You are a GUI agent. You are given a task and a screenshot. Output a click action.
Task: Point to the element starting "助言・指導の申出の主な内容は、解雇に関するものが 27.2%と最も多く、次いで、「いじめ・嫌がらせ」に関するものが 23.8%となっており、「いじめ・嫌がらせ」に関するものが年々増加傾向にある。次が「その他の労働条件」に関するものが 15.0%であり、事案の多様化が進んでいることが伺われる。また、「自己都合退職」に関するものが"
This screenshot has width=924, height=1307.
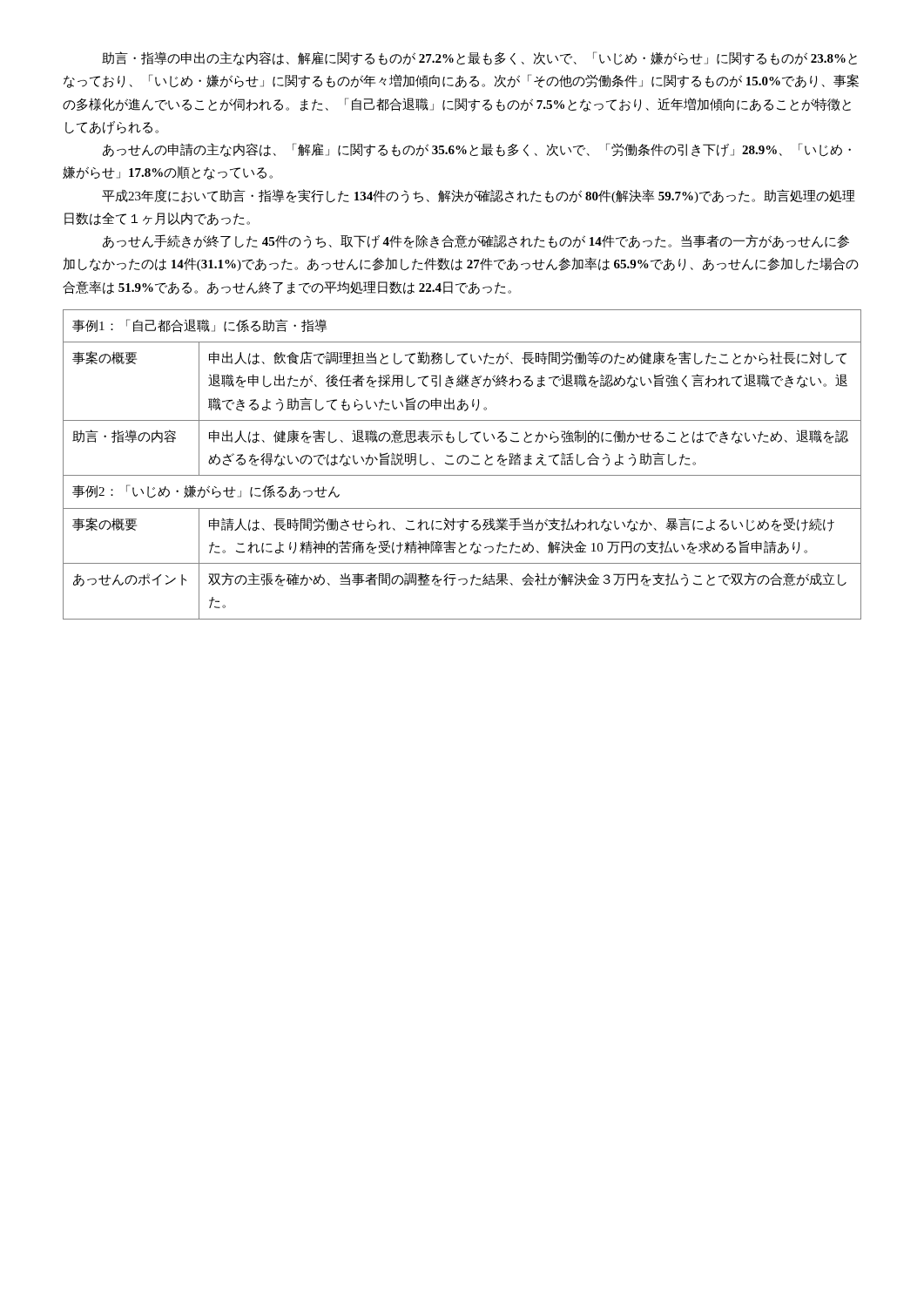[479, 58]
